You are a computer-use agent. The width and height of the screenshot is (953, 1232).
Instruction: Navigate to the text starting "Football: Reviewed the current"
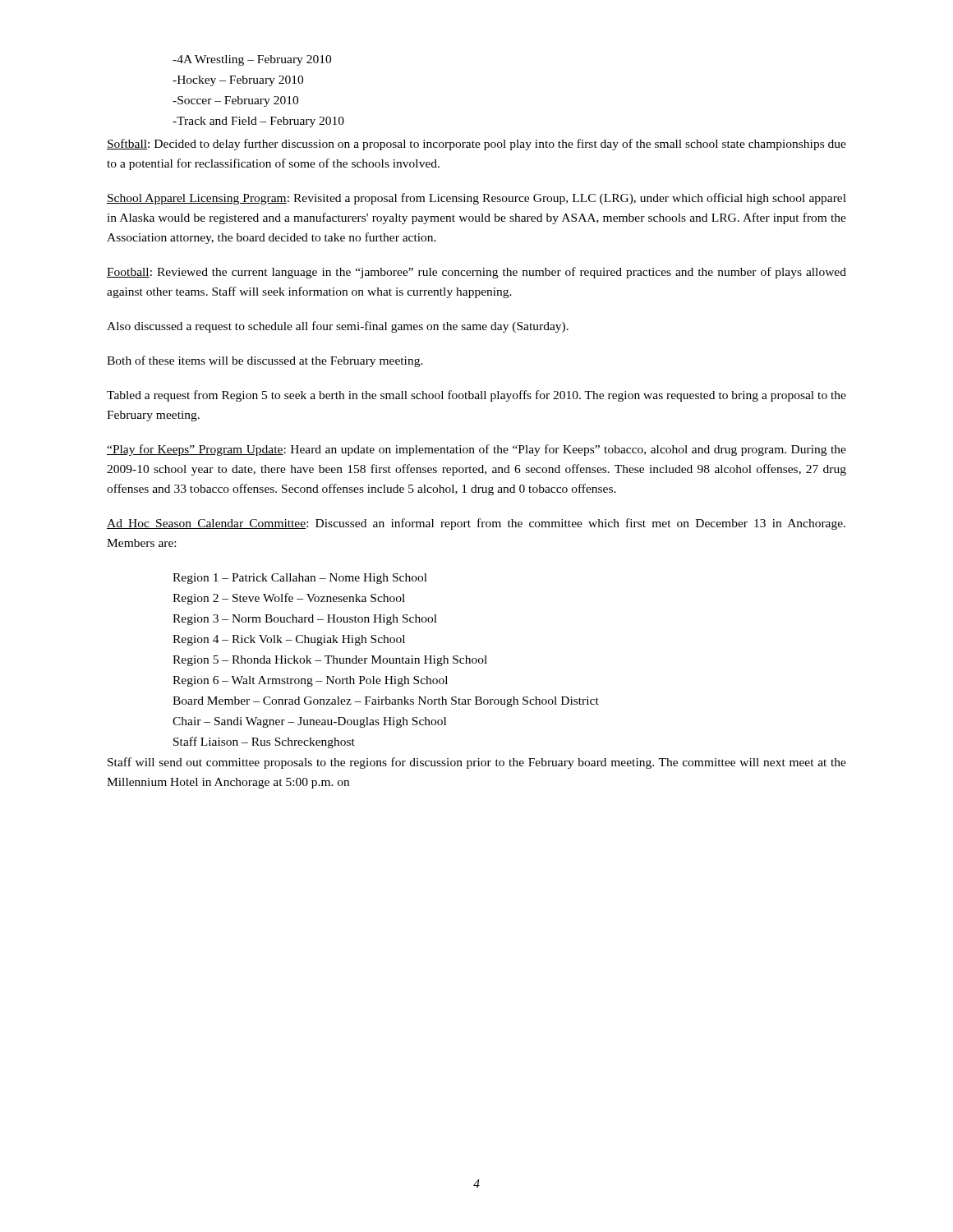pos(476,281)
